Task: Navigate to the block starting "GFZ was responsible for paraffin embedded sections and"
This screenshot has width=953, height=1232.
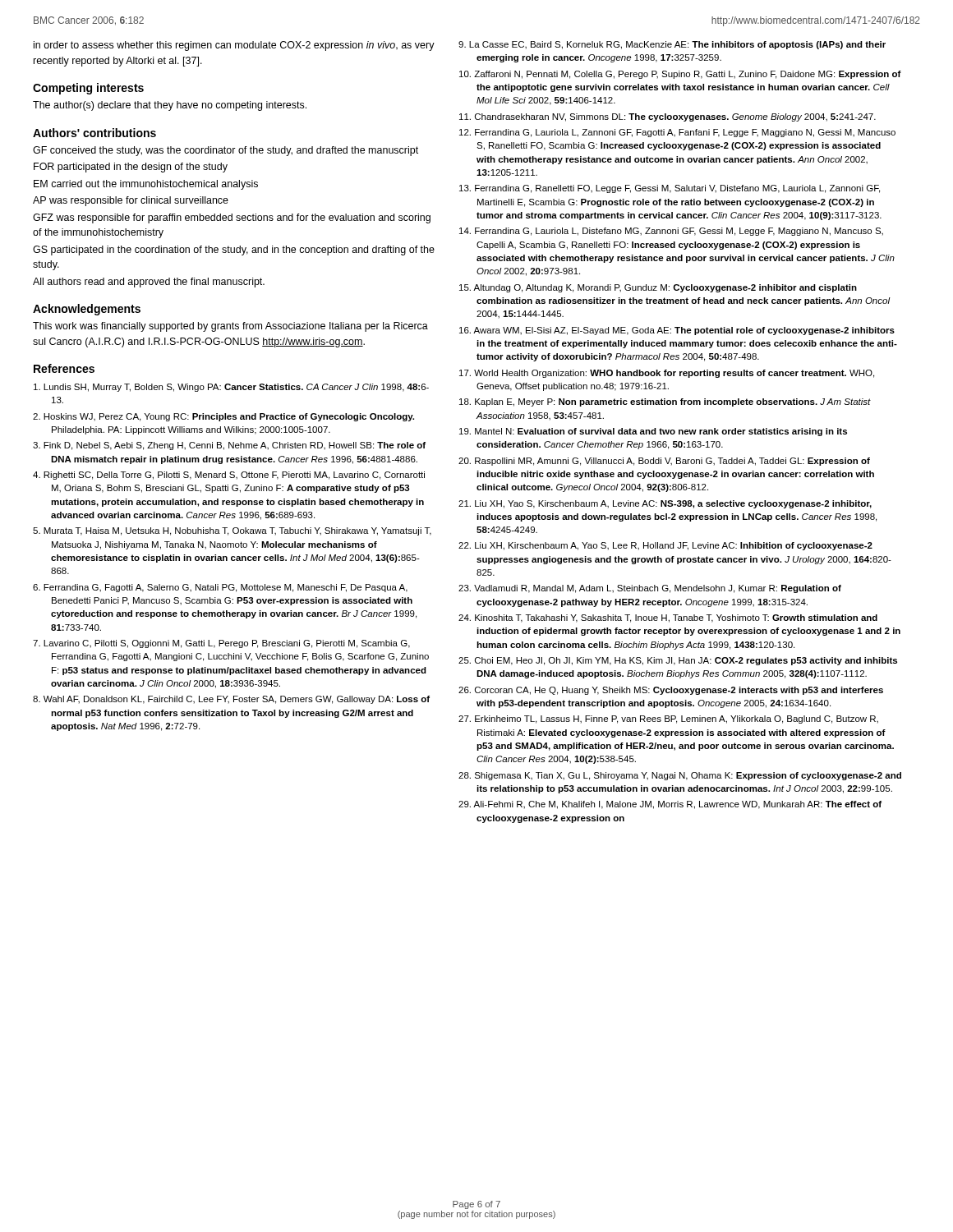Action: click(232, 225)
